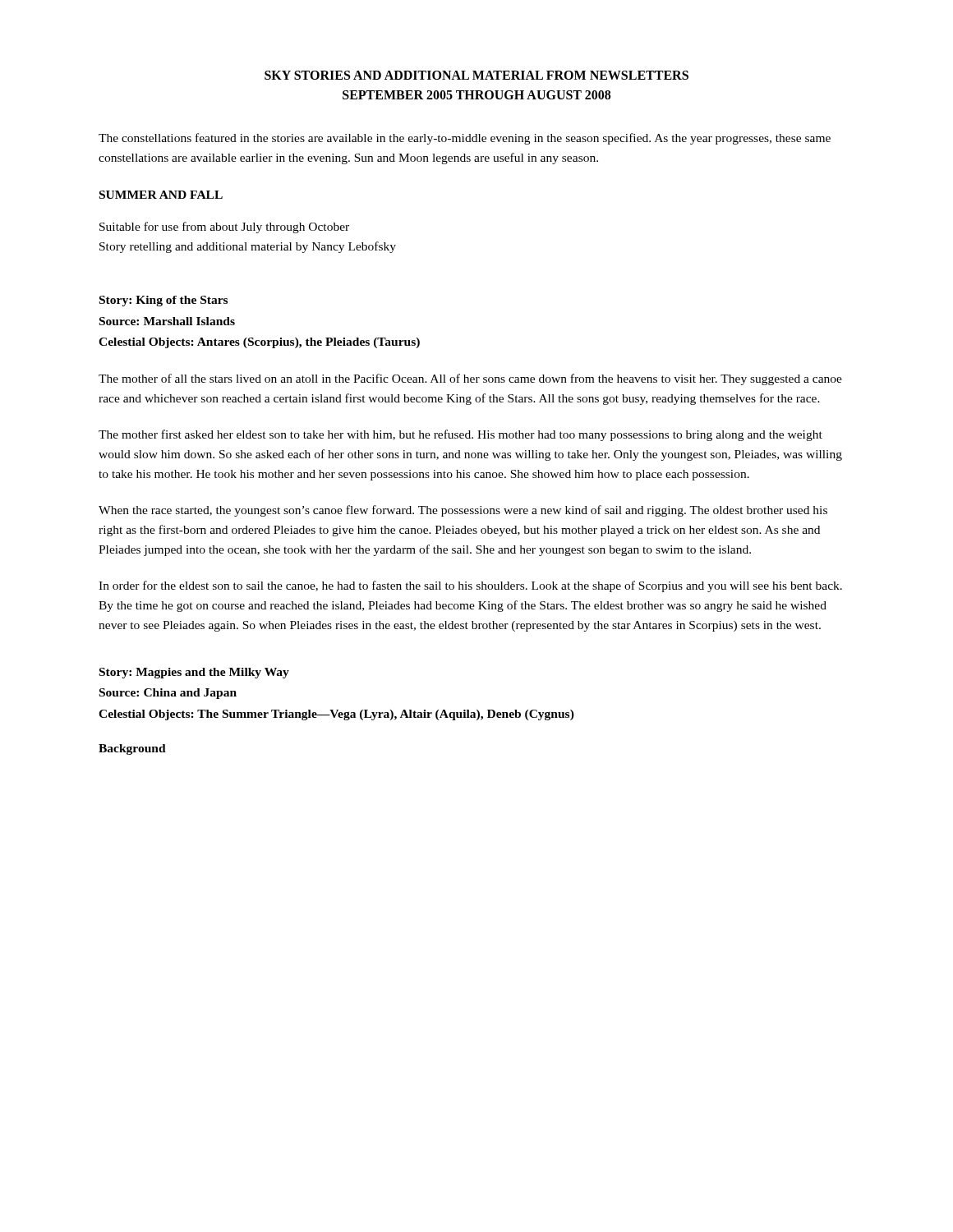This screenshot has width=953, height=1232.
Task: Find the text block with the text "When the race started,"
Action: tap(463, 529)
